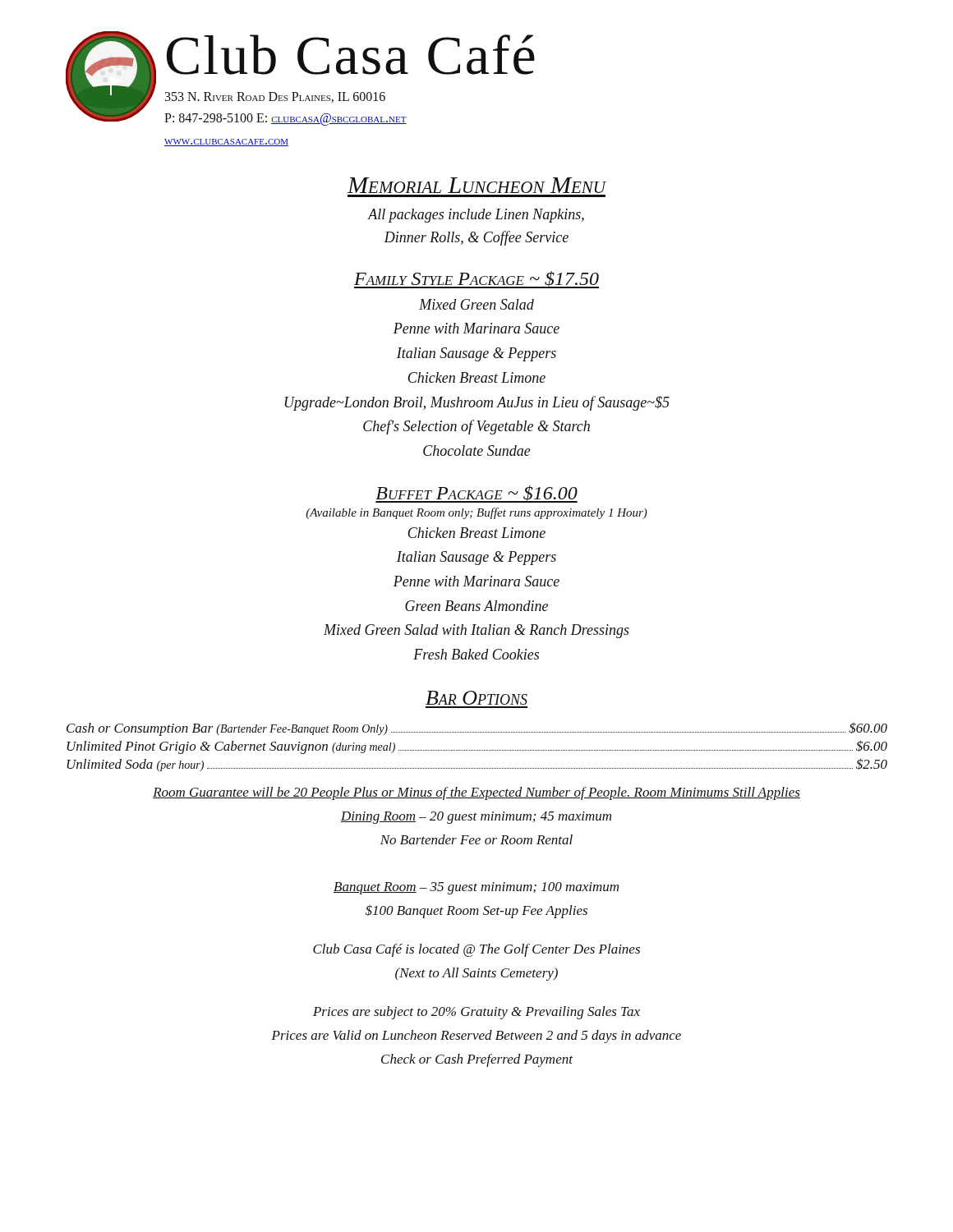Locate the text block starting "All packages include Linen"
The image size is (953, 1232).
click(476, 226)
